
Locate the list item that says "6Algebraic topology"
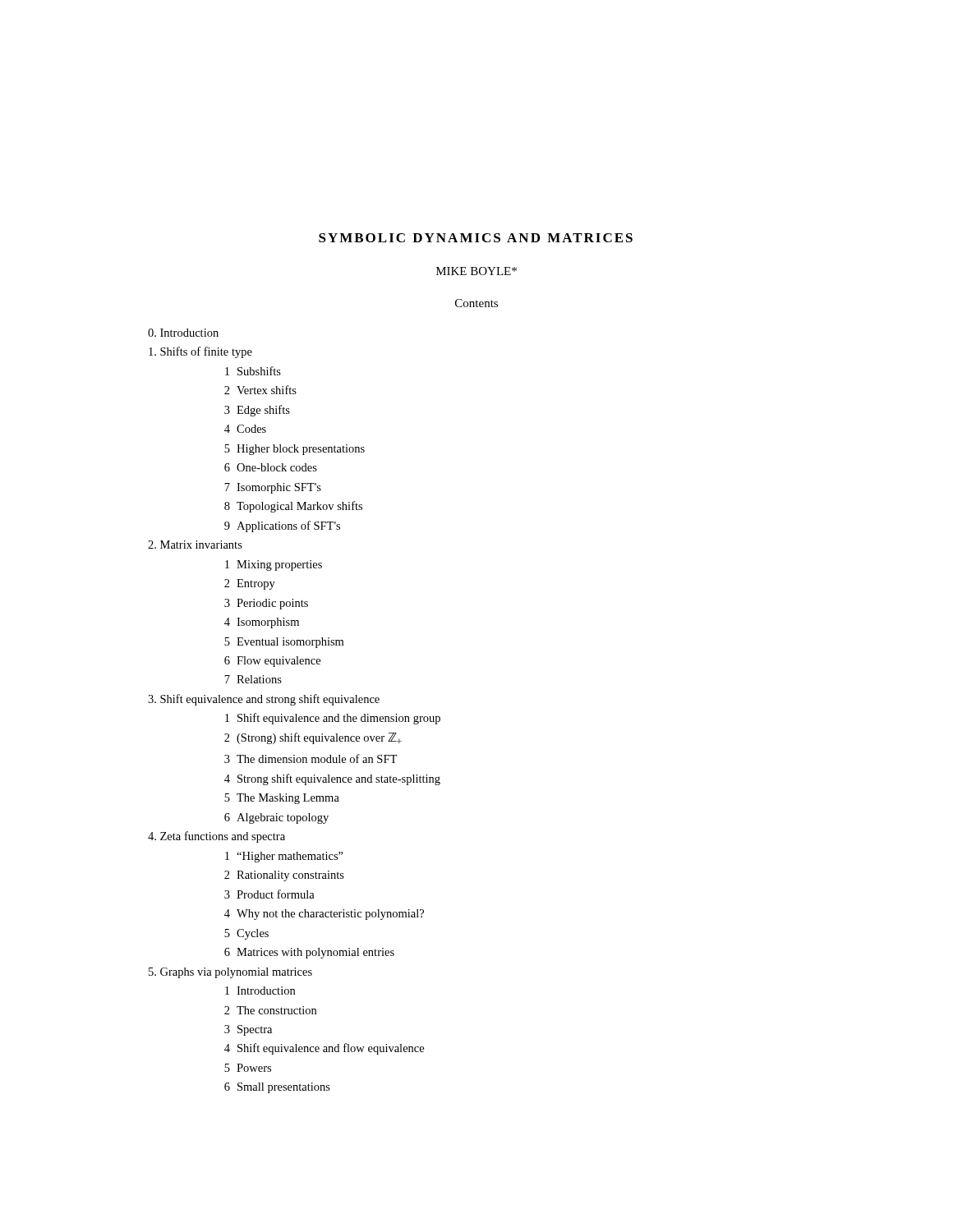(271, 817)
